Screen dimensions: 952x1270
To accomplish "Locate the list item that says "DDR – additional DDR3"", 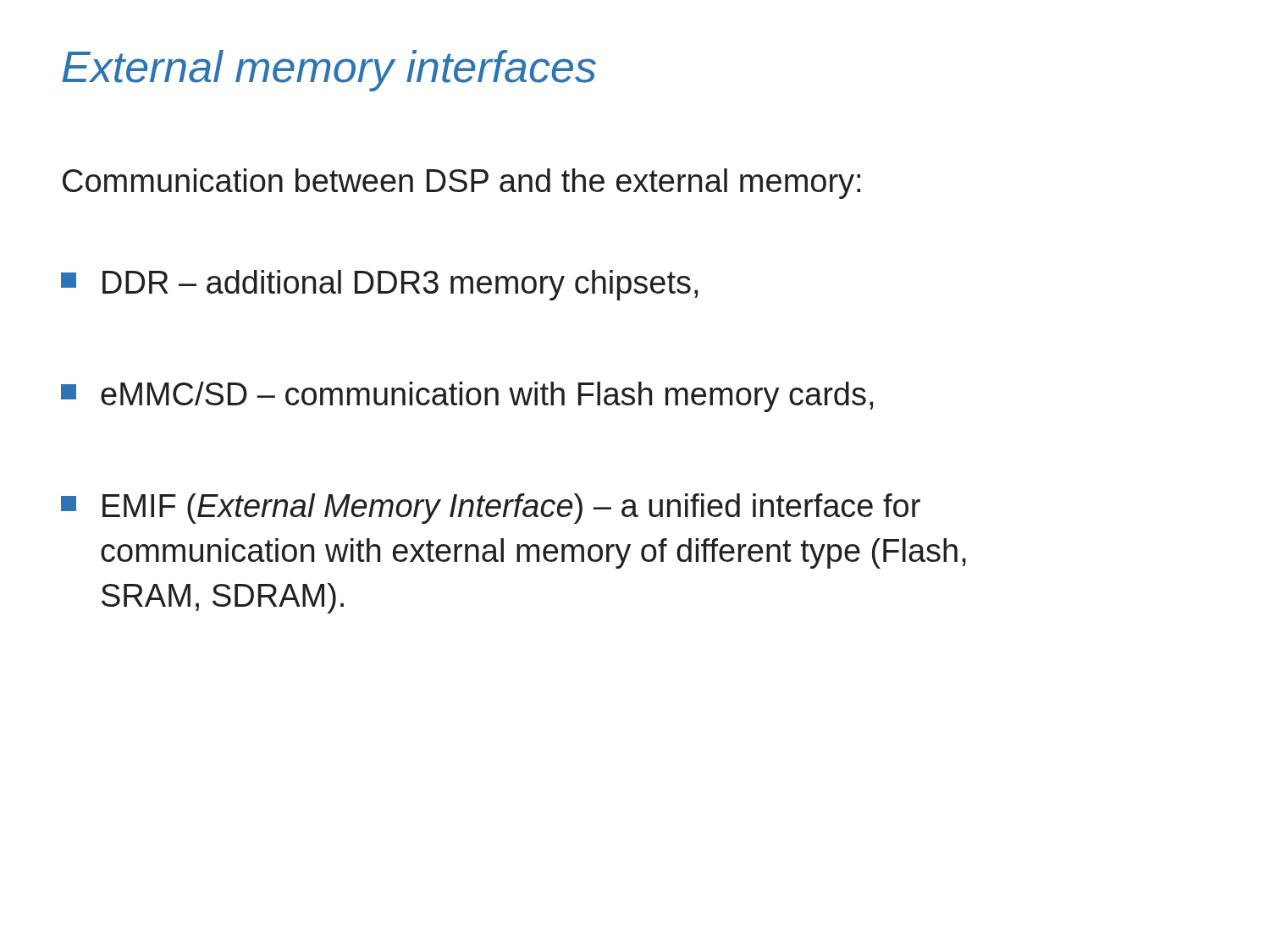I will 381,283.
